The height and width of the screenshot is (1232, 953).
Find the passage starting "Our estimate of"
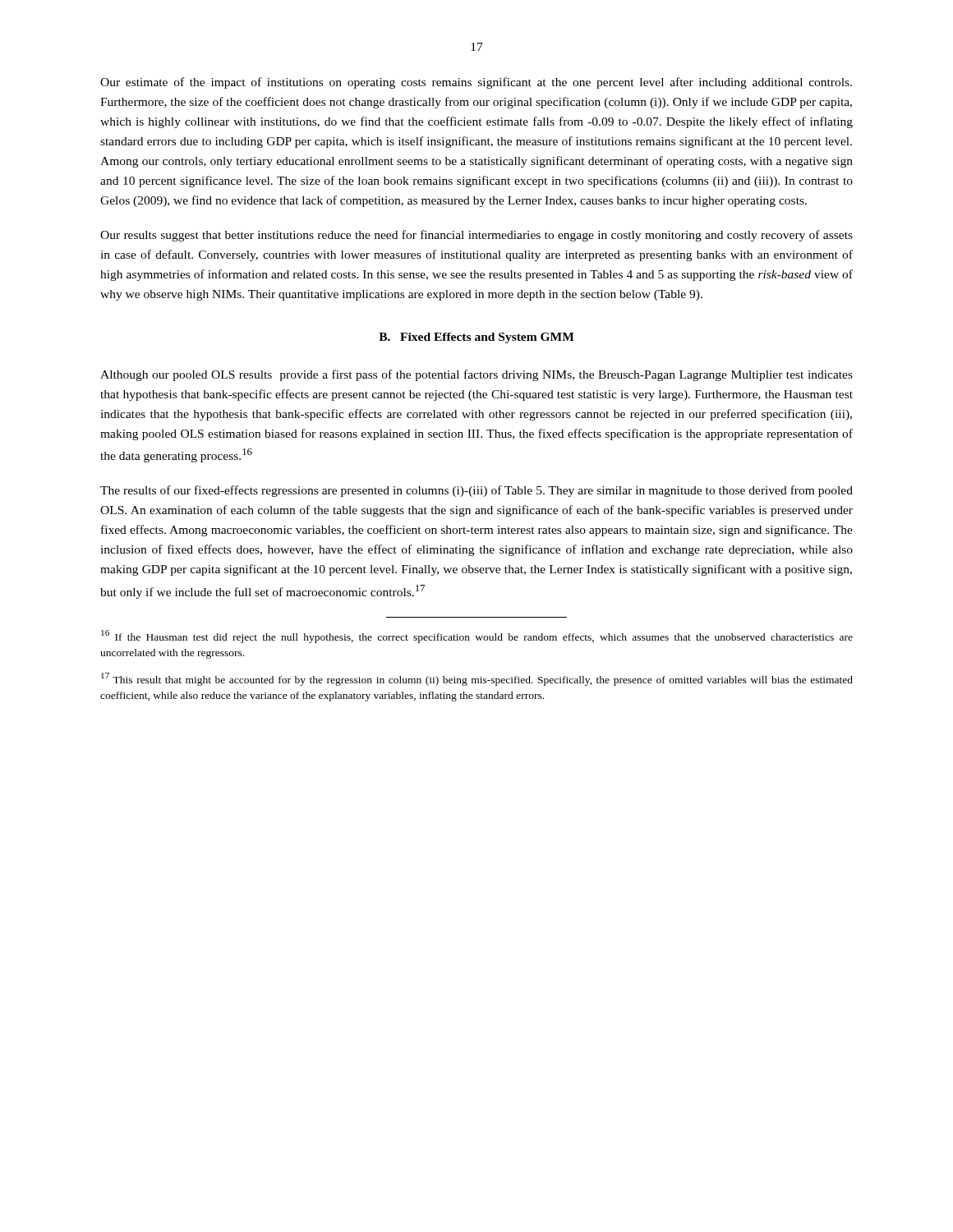pos(476,141)
